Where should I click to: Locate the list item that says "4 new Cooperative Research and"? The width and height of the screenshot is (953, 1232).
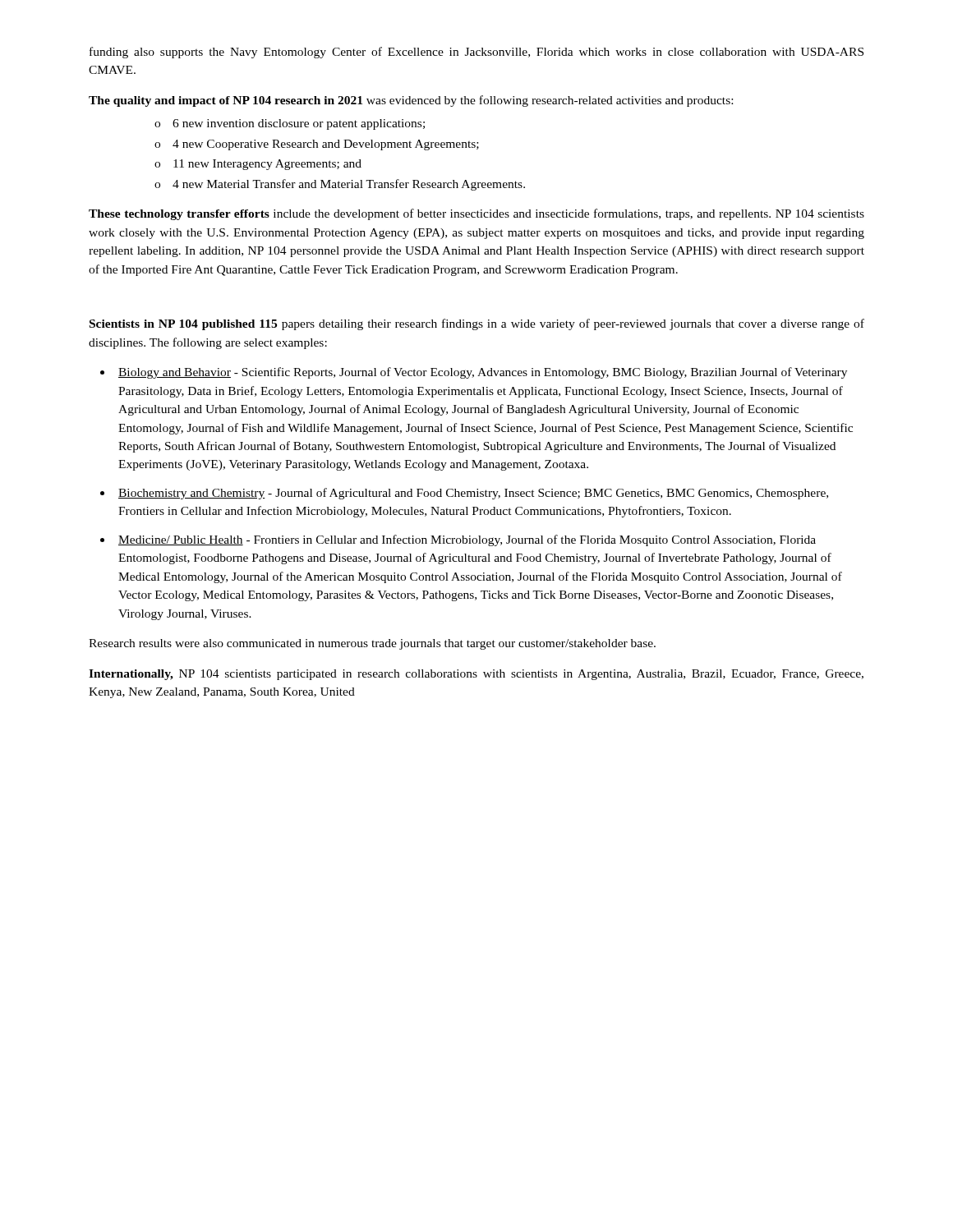(326, 143)
